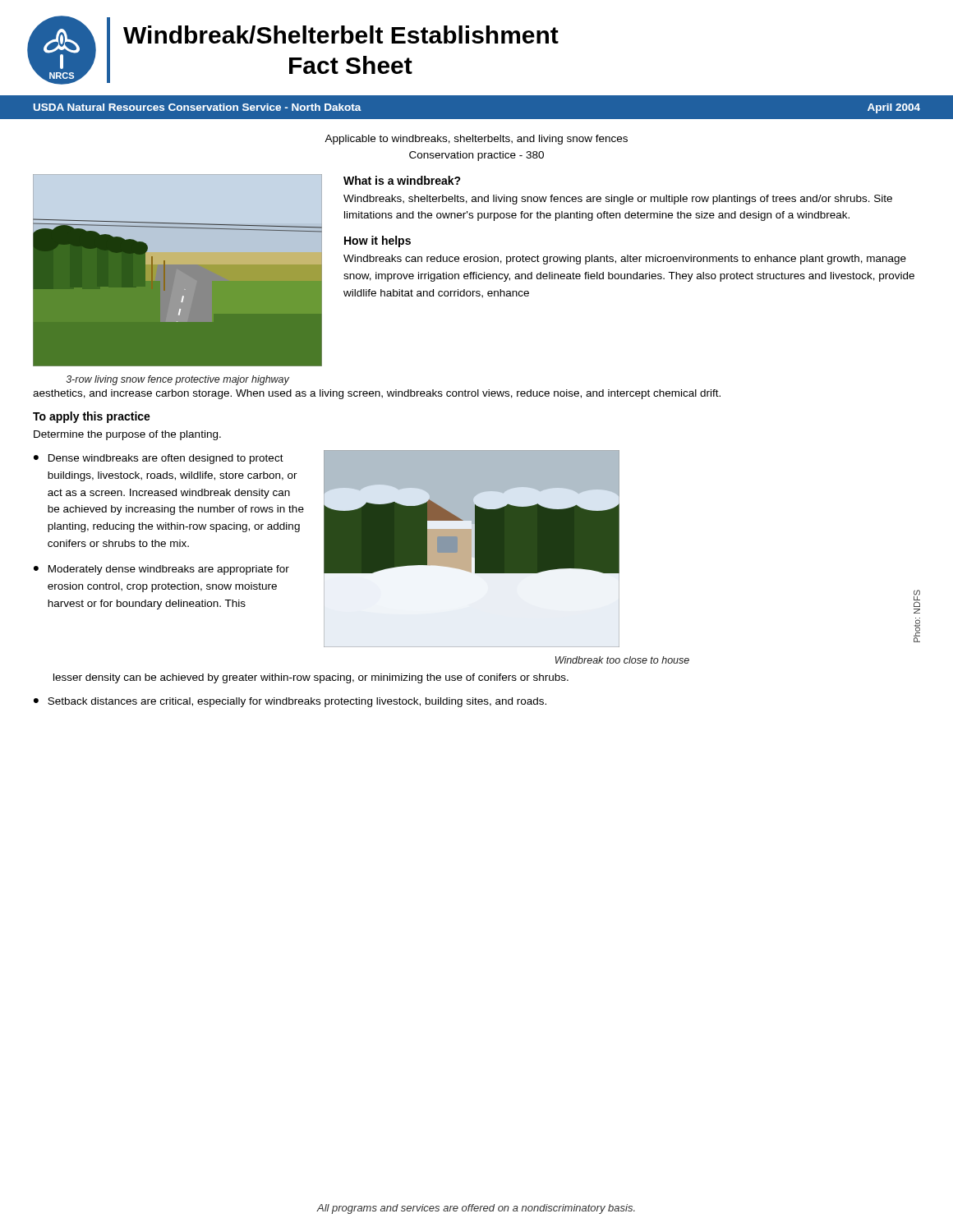The image size is (953, 1232).
Task: Locate the block of text that opens with "• Dense windbreaks"
Action: coord(168,501)
